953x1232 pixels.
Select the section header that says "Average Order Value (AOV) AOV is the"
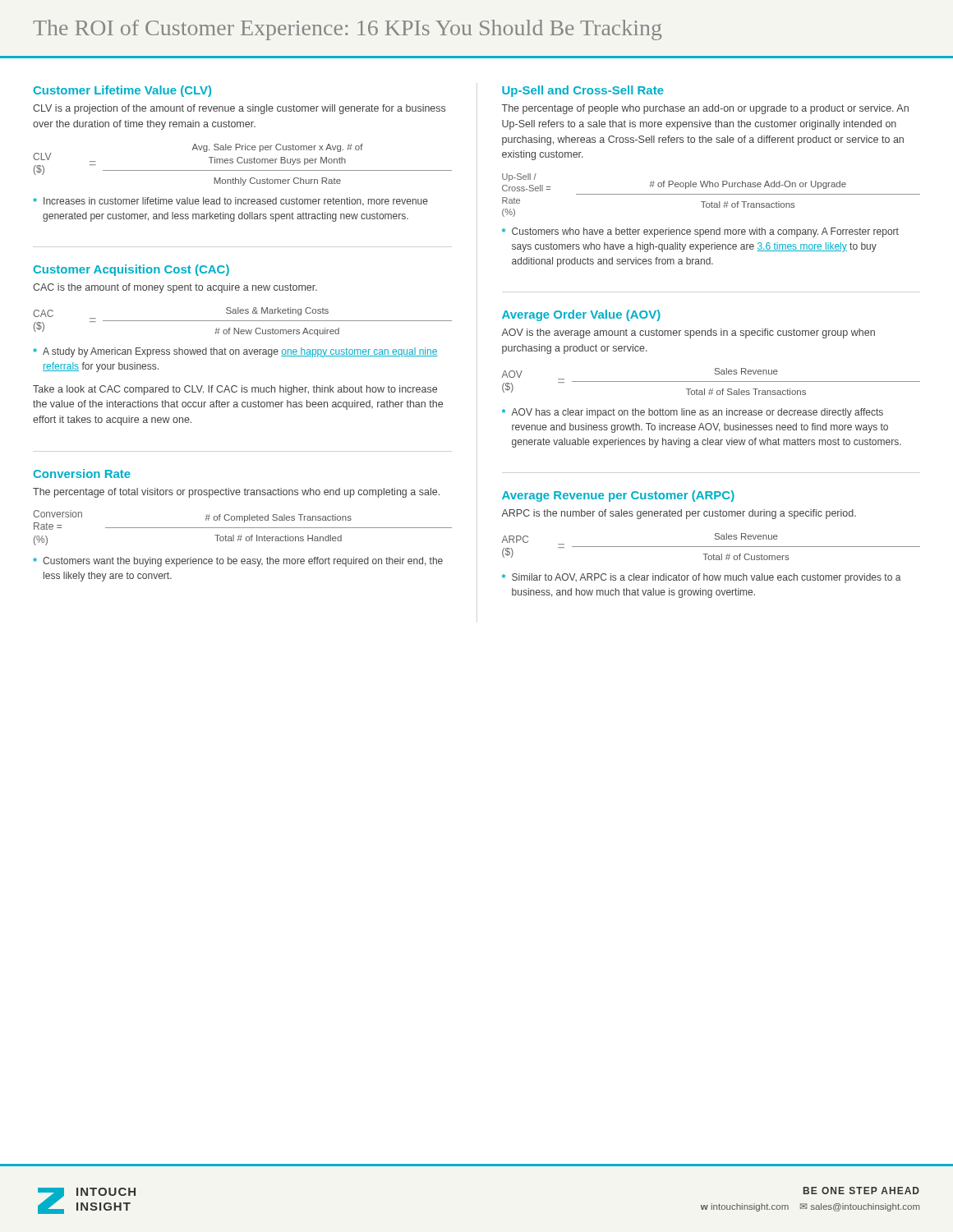point(711,378)
